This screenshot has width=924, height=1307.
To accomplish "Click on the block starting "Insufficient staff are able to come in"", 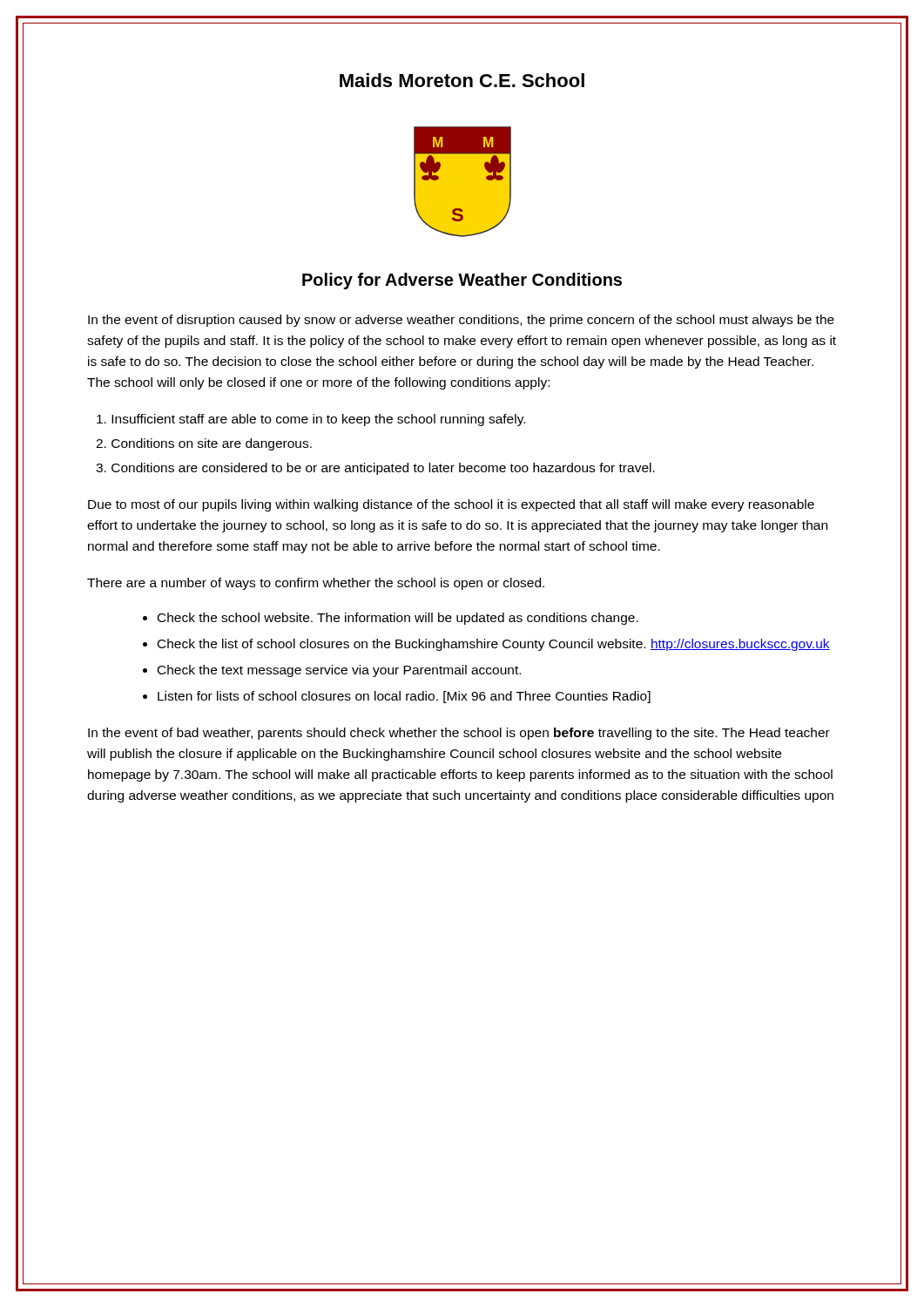I will [311, 419].
